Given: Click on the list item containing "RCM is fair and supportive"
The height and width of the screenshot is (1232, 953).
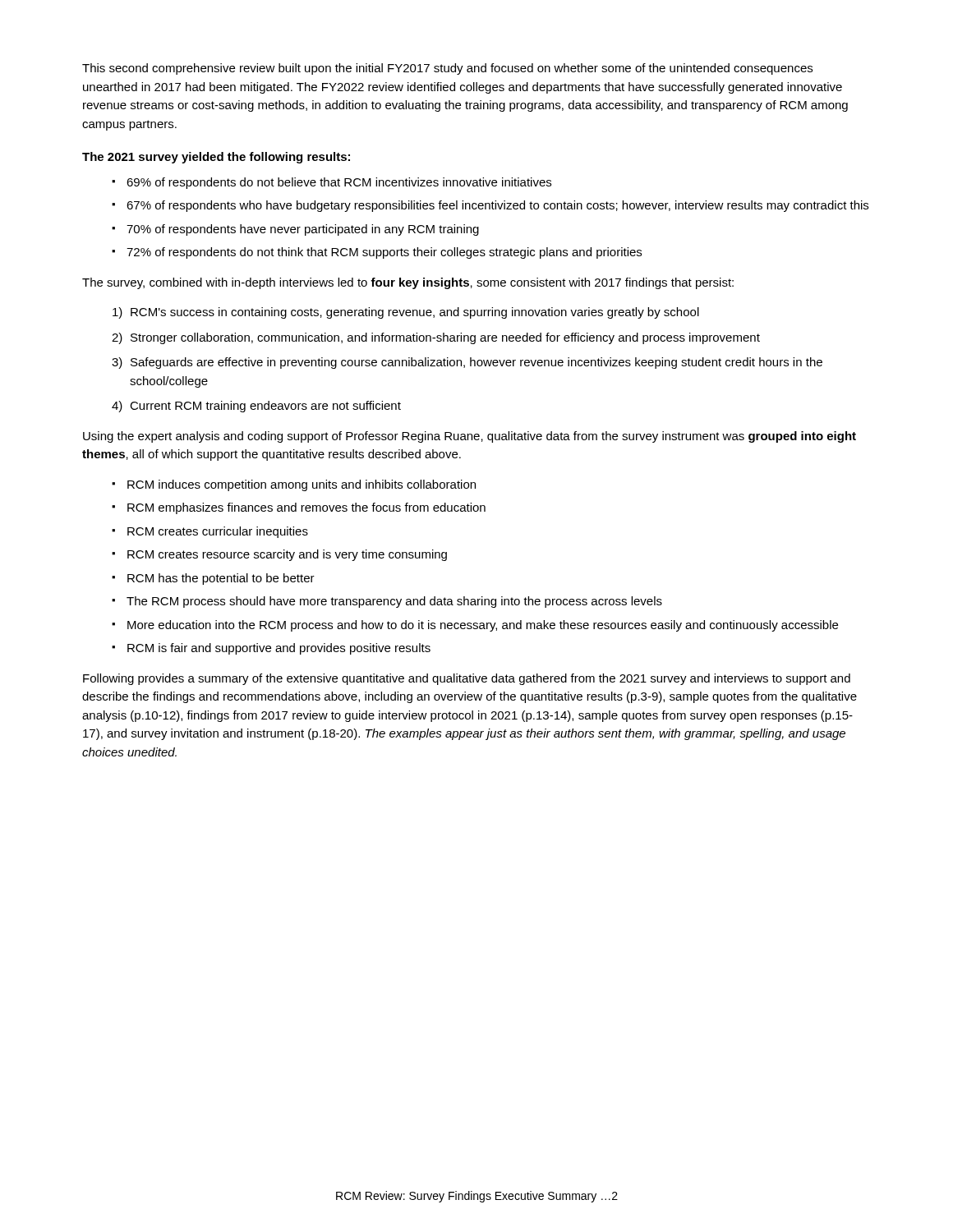Looking at the screenshot, I should pos(279,648).
